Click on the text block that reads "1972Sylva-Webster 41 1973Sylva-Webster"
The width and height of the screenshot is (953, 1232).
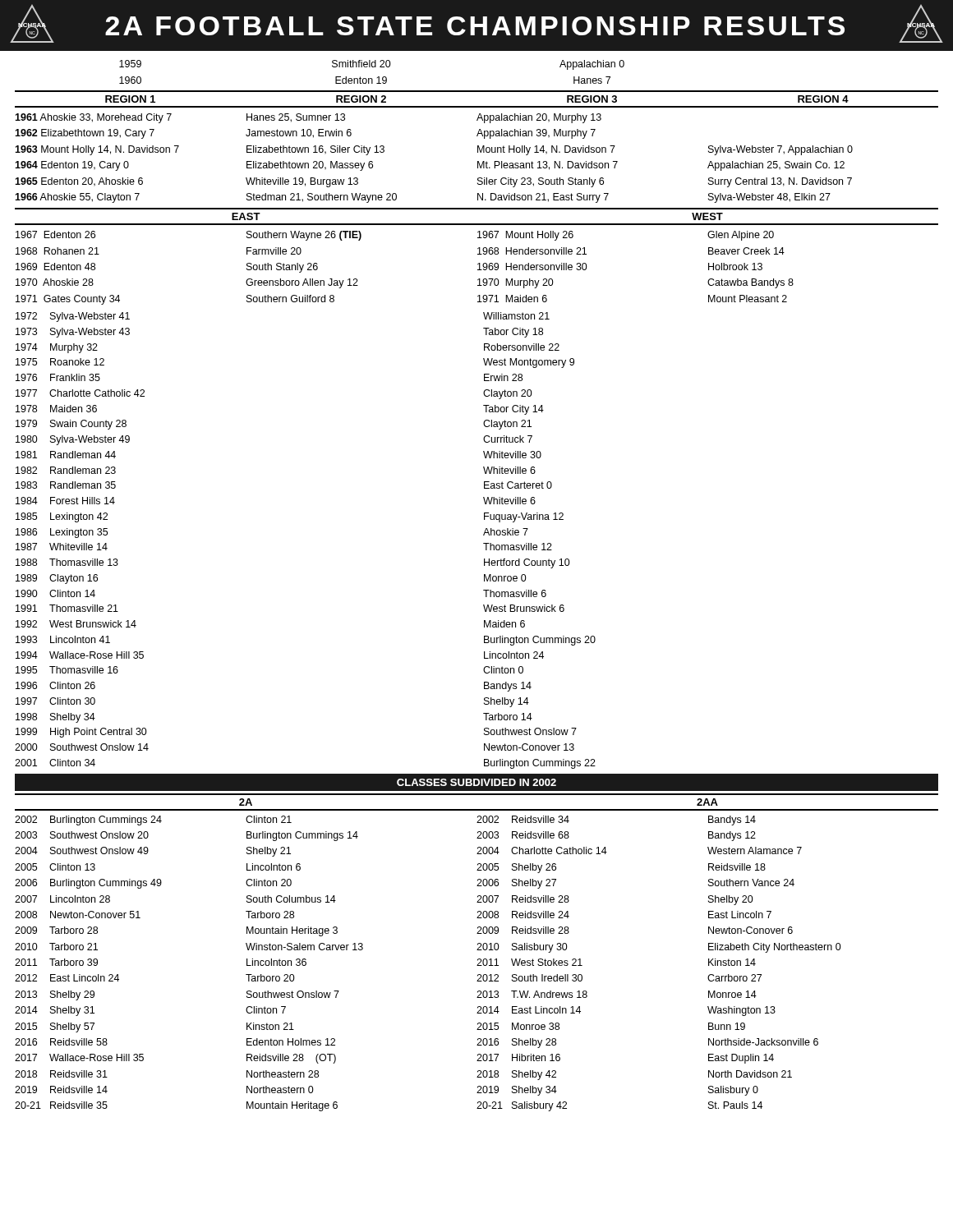[476, 540]
